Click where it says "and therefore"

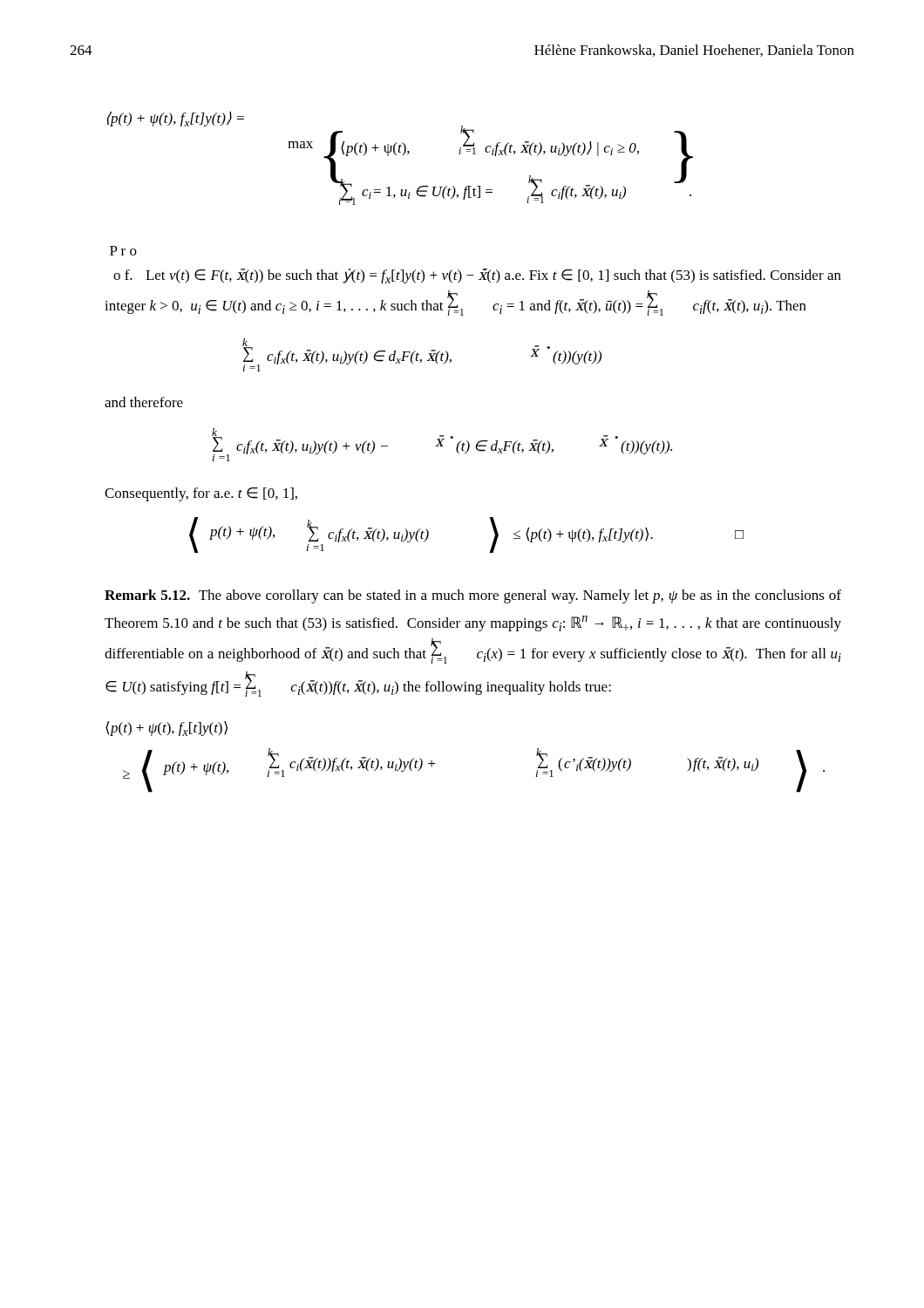(144, 403)
